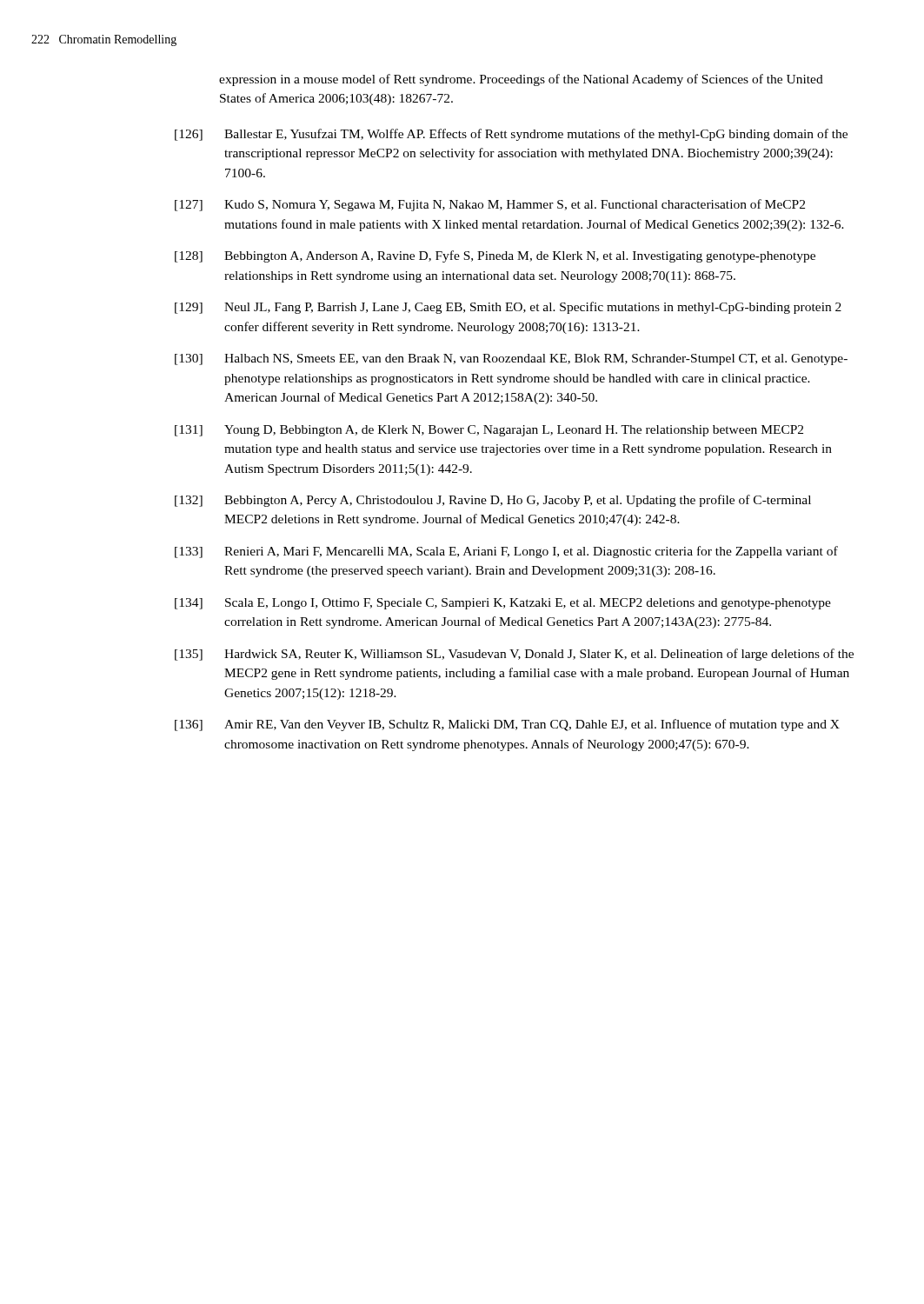Point to the block starting "[126] Ballestar E,"
The image size is (924, 1304).
tap(514, 154)
